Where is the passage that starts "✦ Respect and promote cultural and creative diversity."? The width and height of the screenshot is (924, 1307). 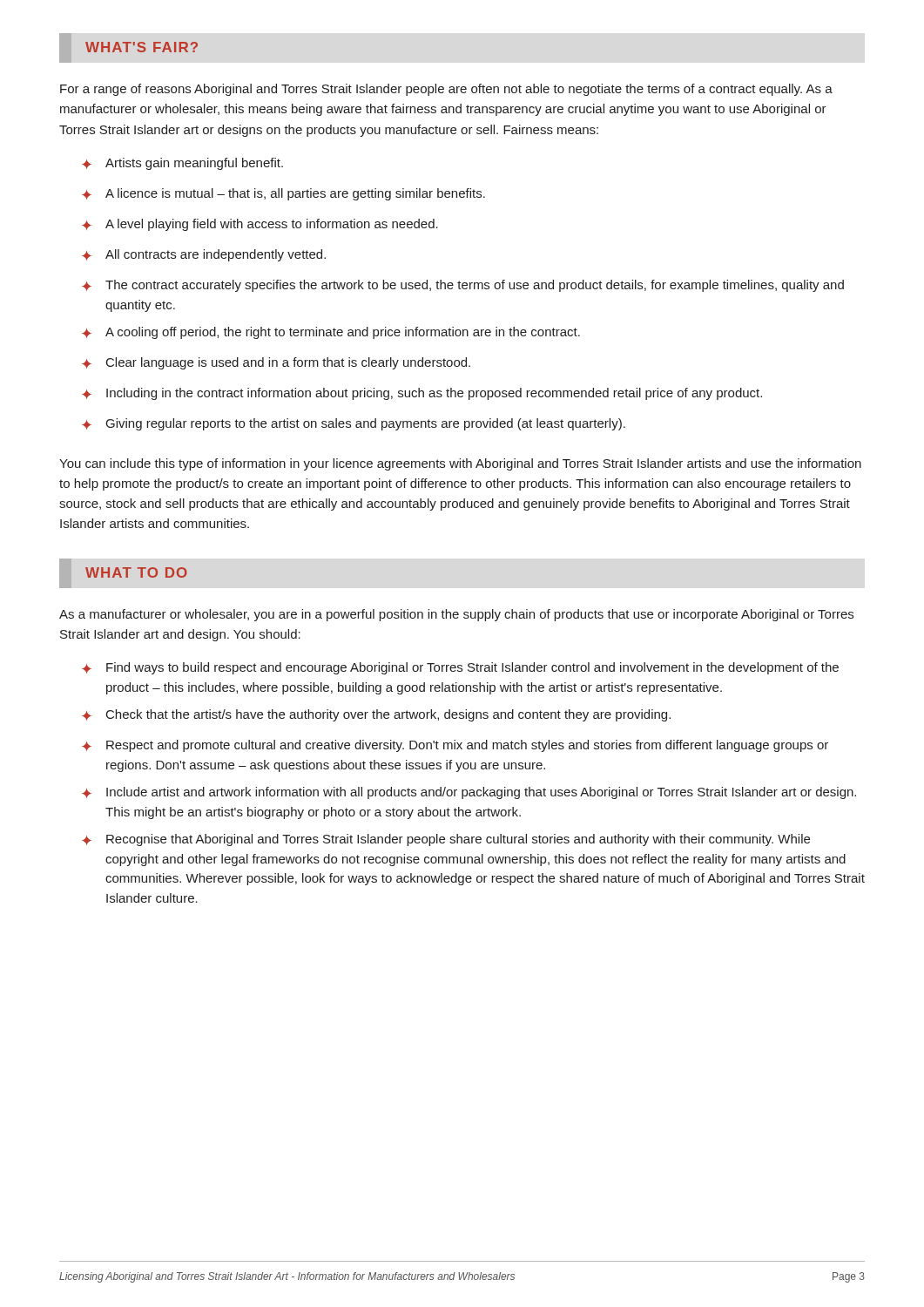pos(472,755)
